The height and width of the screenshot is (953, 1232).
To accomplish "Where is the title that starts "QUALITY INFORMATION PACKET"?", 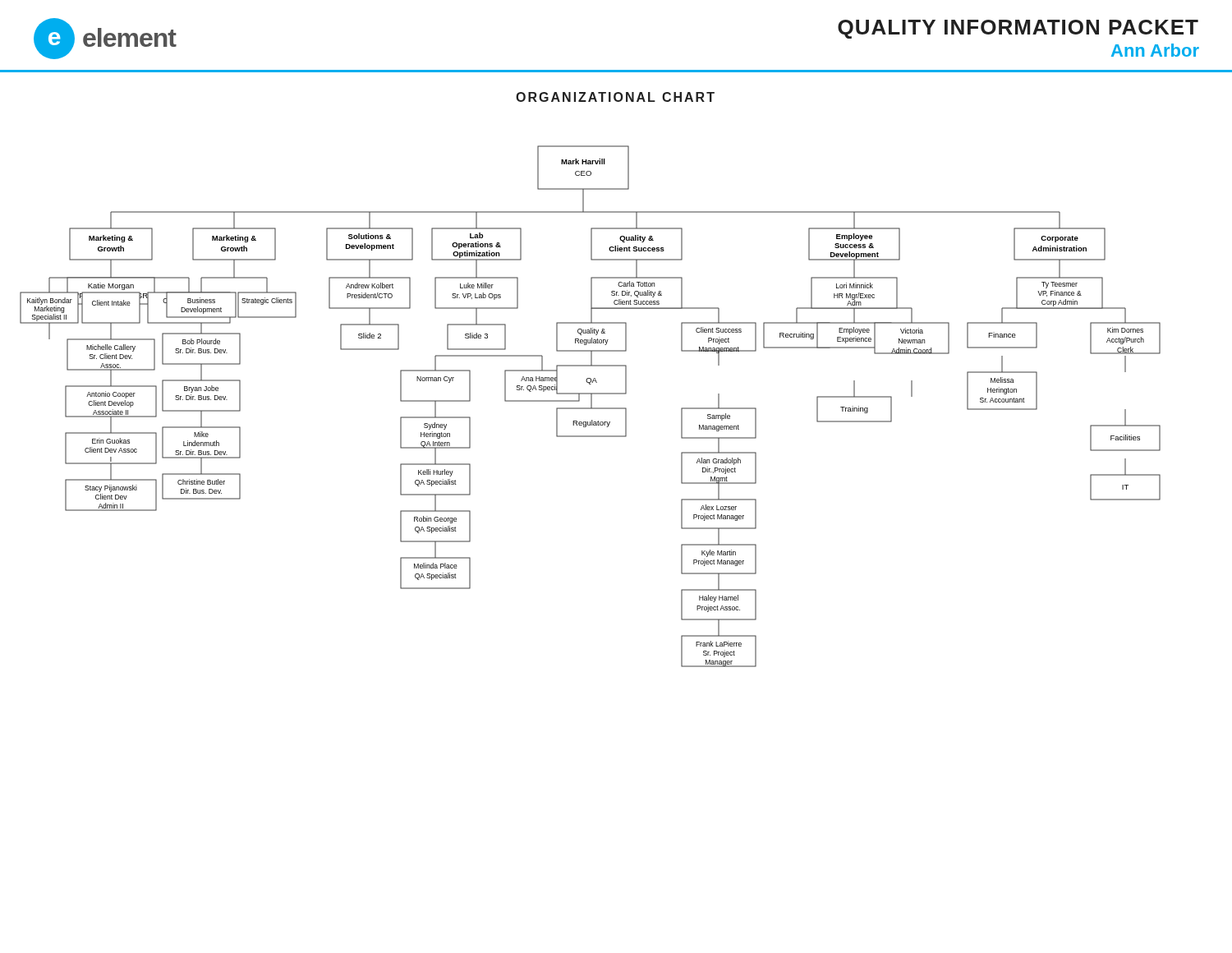I will [x=1018, y=38].
